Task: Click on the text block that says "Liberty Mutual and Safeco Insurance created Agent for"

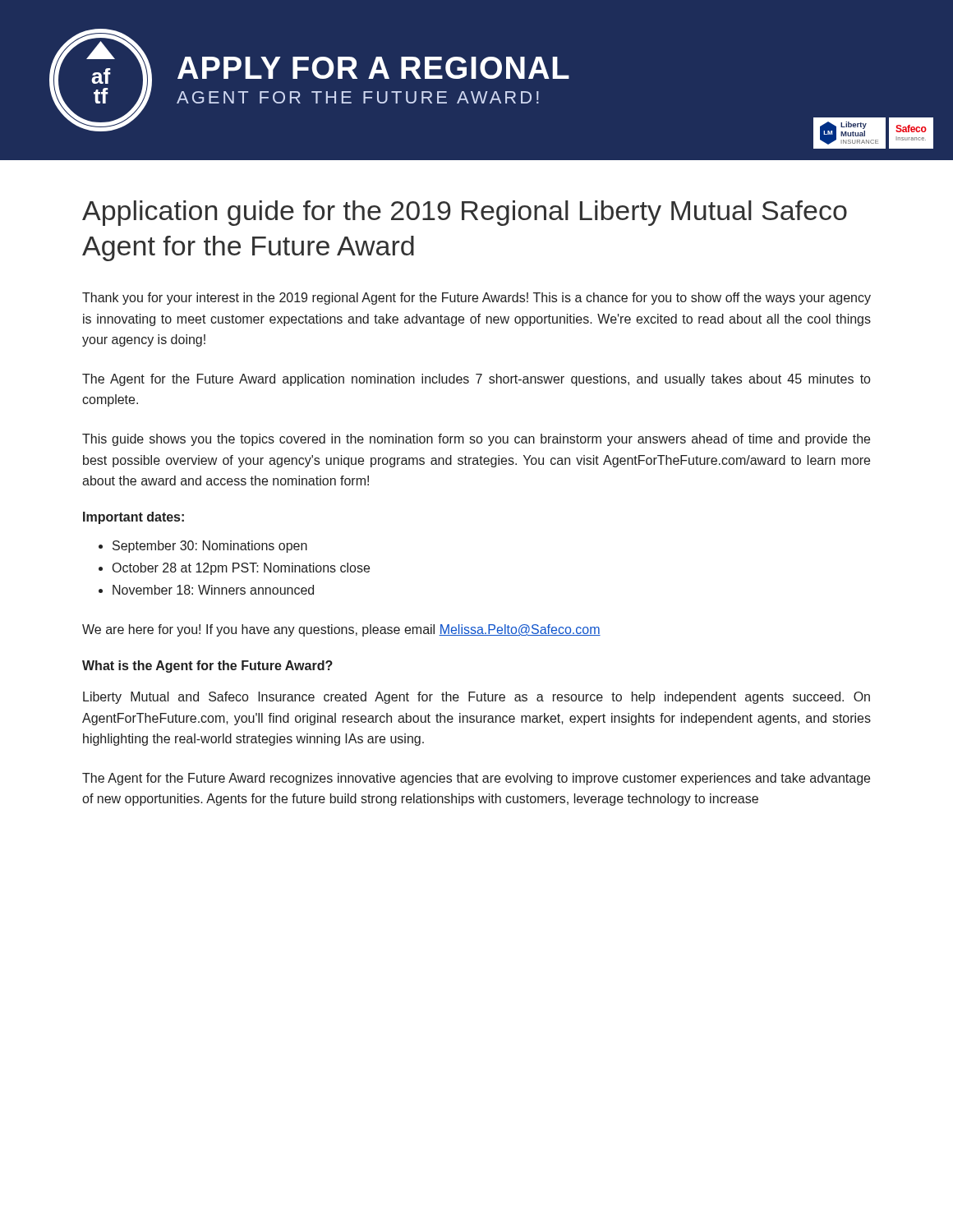Action: 476,718
